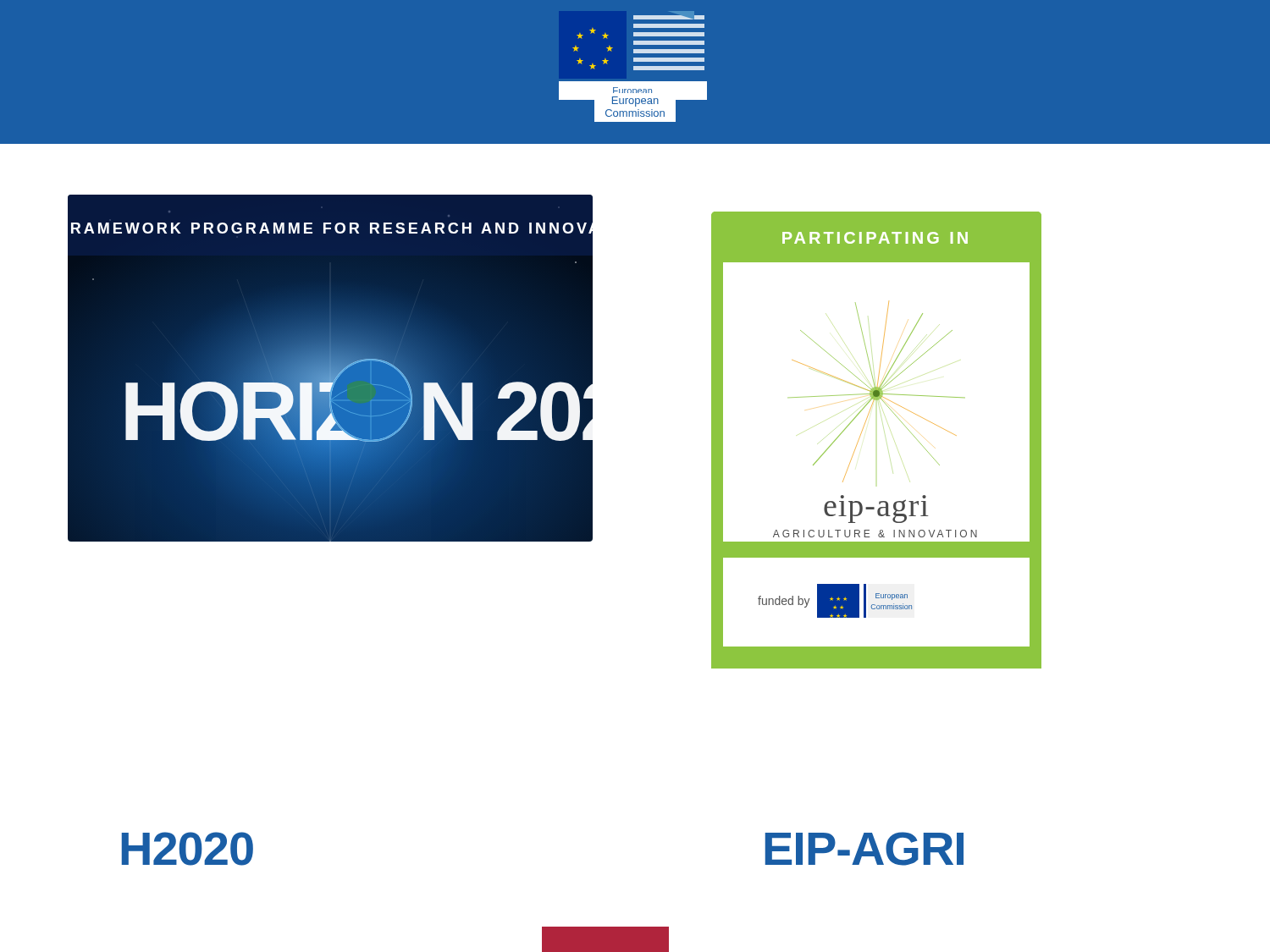Select the photo

point(330,368)
